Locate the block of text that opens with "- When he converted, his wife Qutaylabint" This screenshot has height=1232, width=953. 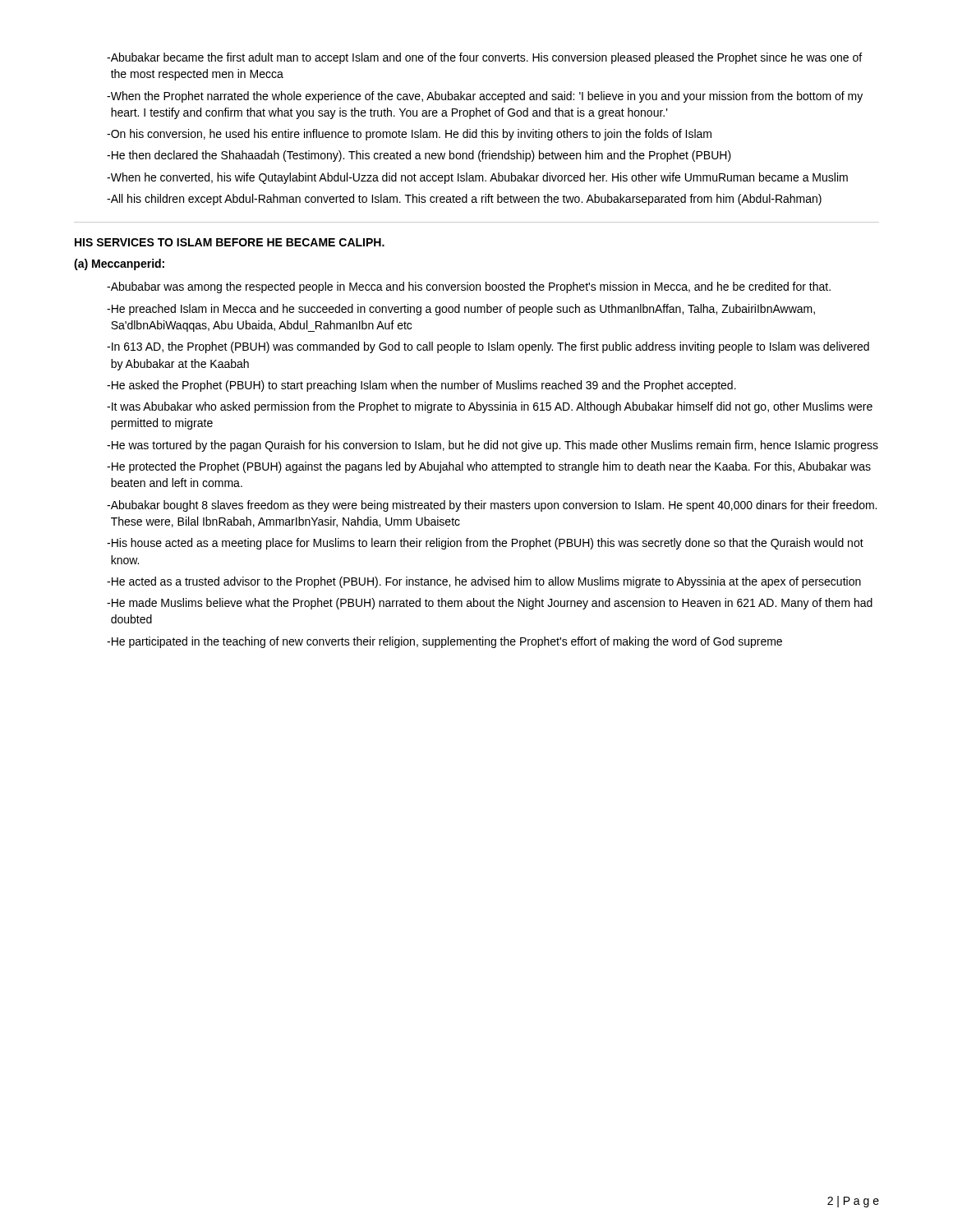pyautogui.click(x=476, y=177)
